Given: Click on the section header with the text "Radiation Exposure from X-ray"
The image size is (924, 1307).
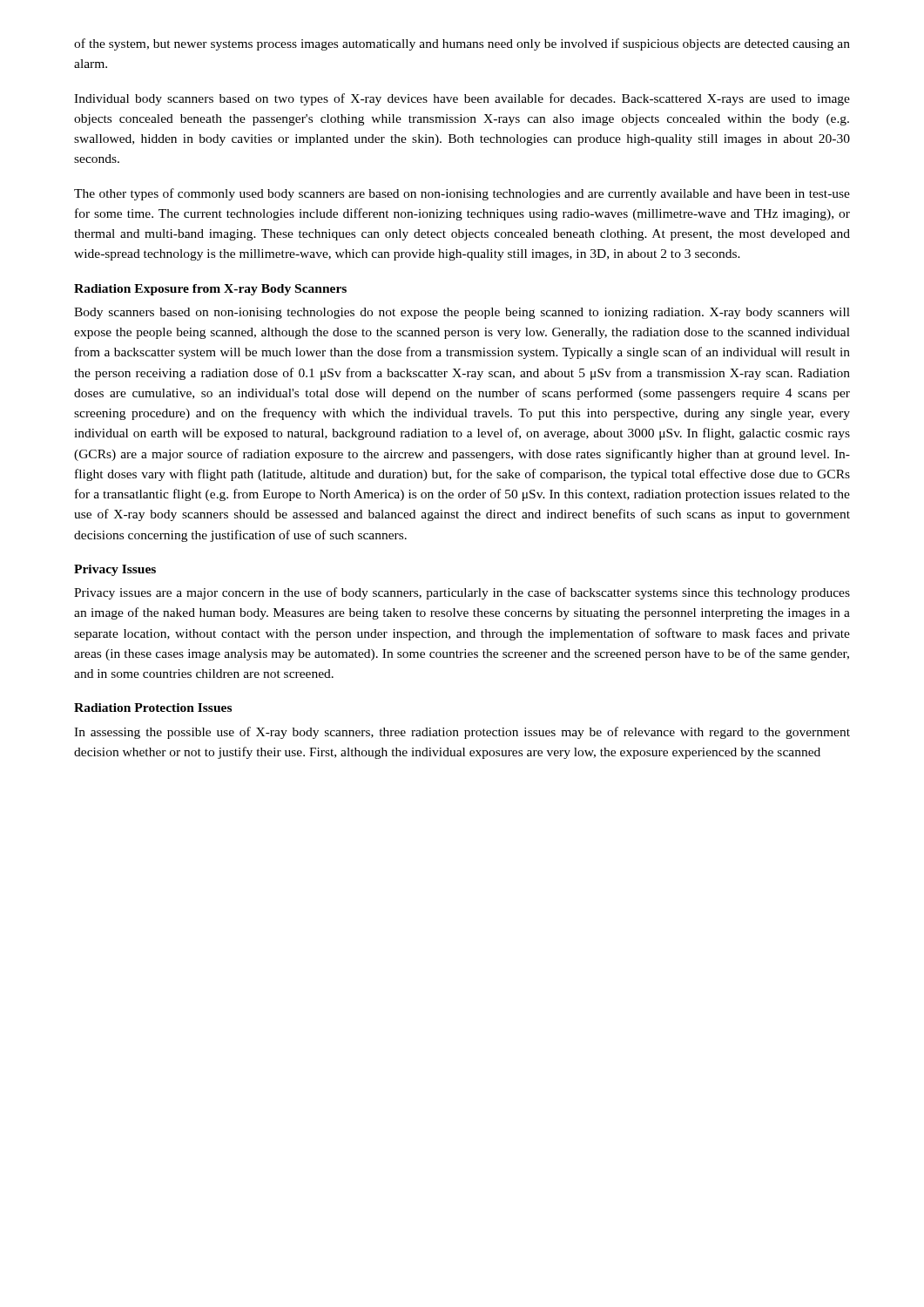Looking at the screenshot, I should point(210,290).
